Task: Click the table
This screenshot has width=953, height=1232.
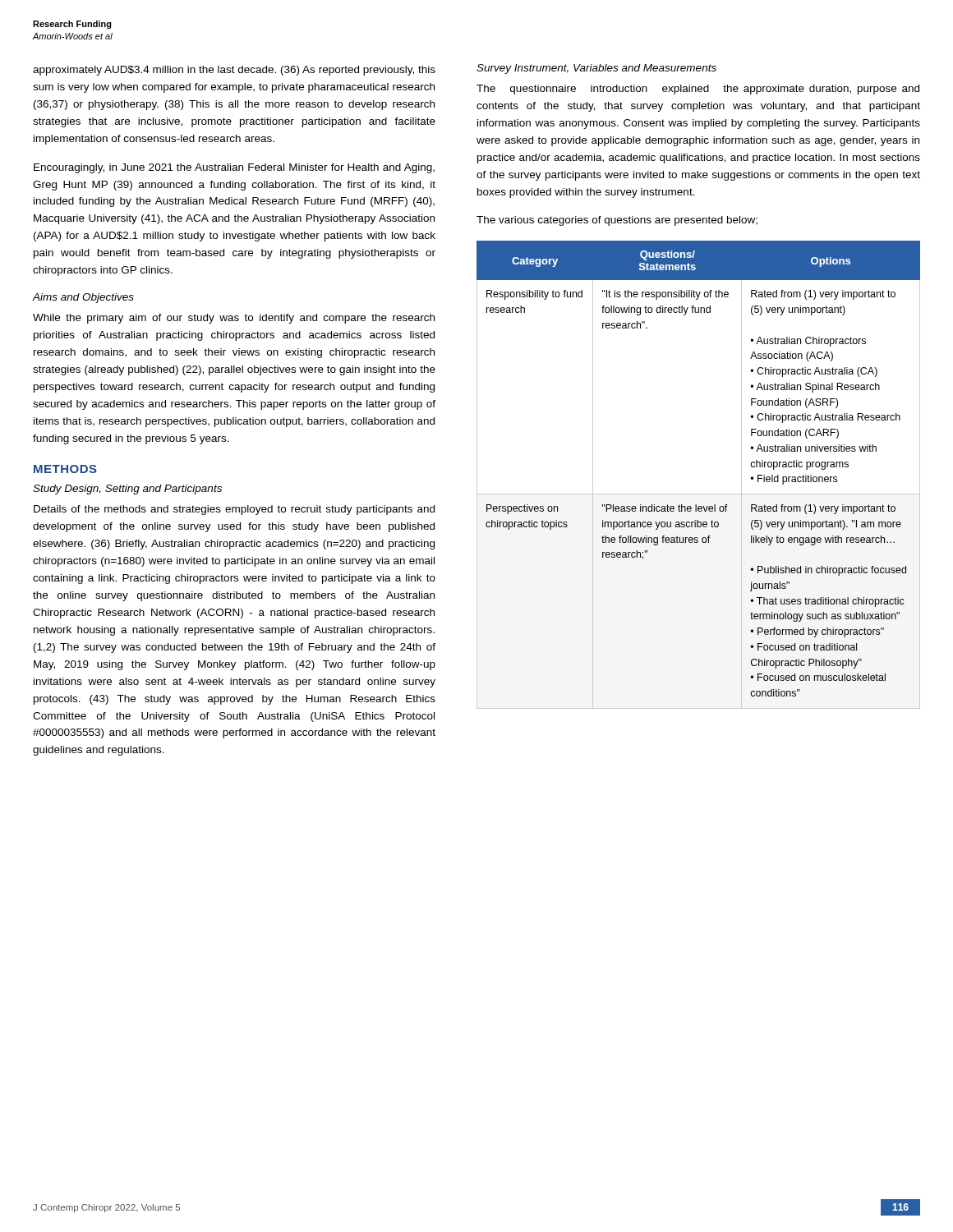Action: [x=698, y=475]
